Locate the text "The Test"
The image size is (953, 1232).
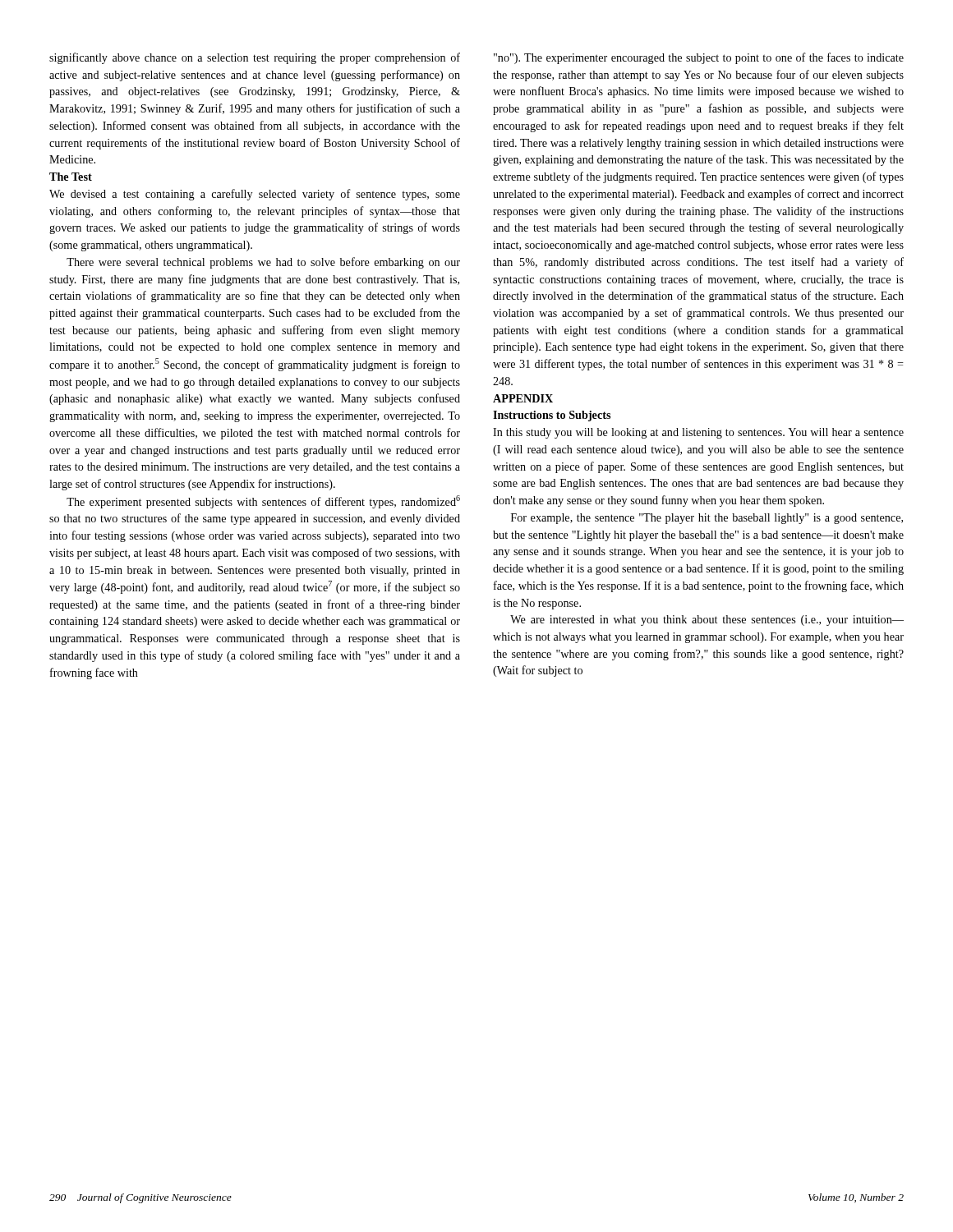tap(71, 177)
